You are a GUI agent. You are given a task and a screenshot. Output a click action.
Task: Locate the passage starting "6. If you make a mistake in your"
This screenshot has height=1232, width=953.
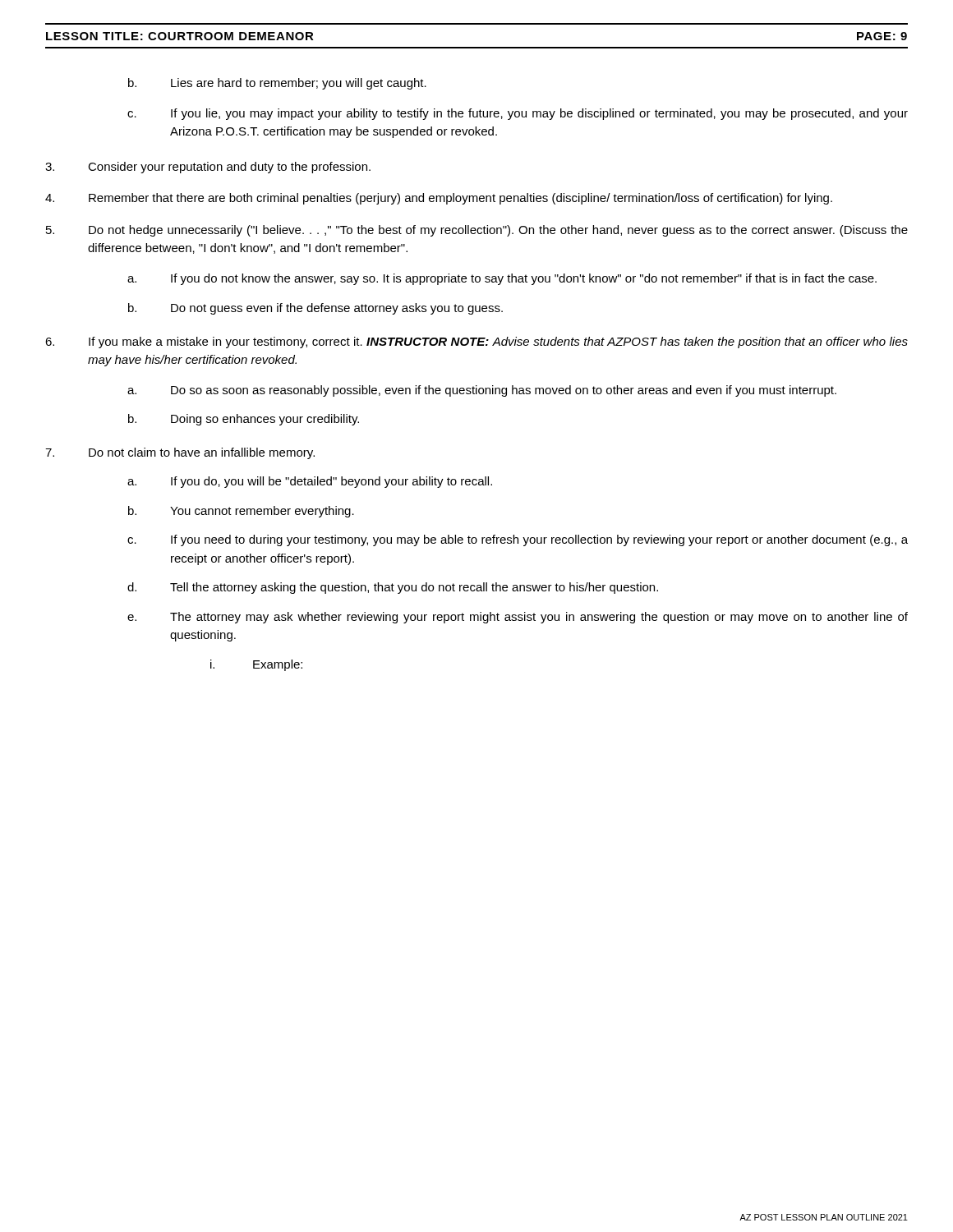tap(476, 351)
